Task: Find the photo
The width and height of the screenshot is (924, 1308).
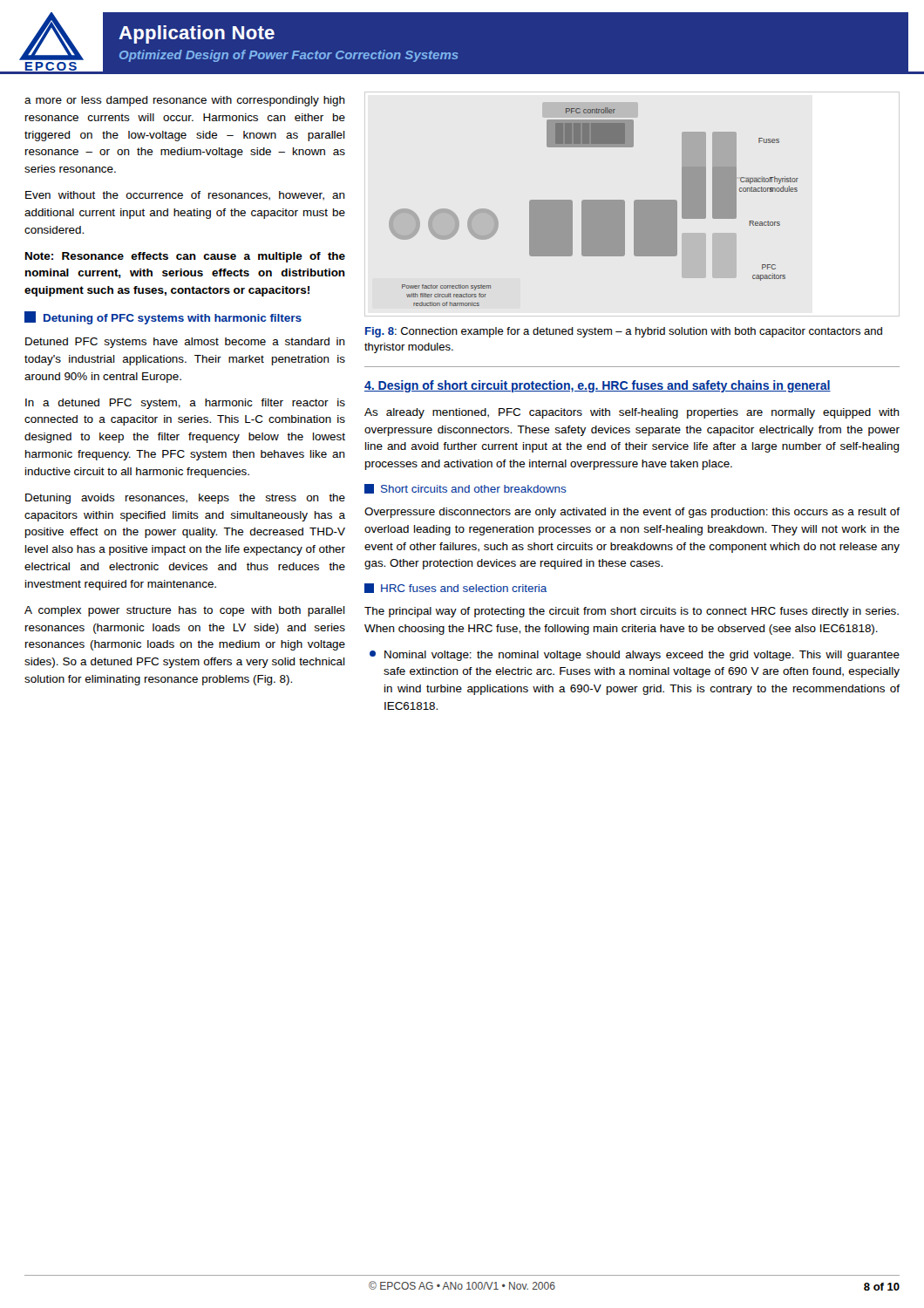Action: coord(632,204)
